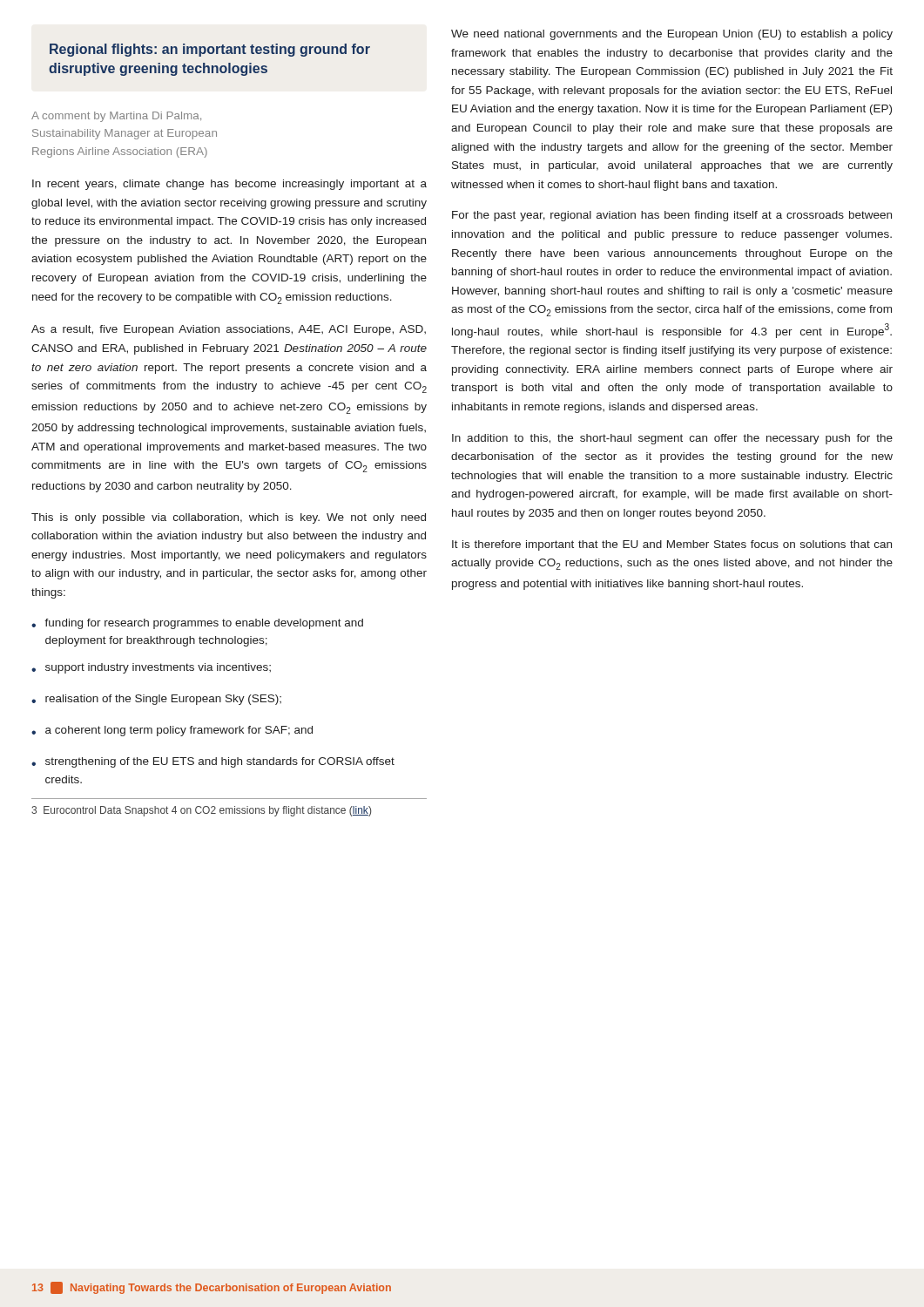
Task: Click on the list item that says "• realisation of the Single"
Action: click(157, 701)
